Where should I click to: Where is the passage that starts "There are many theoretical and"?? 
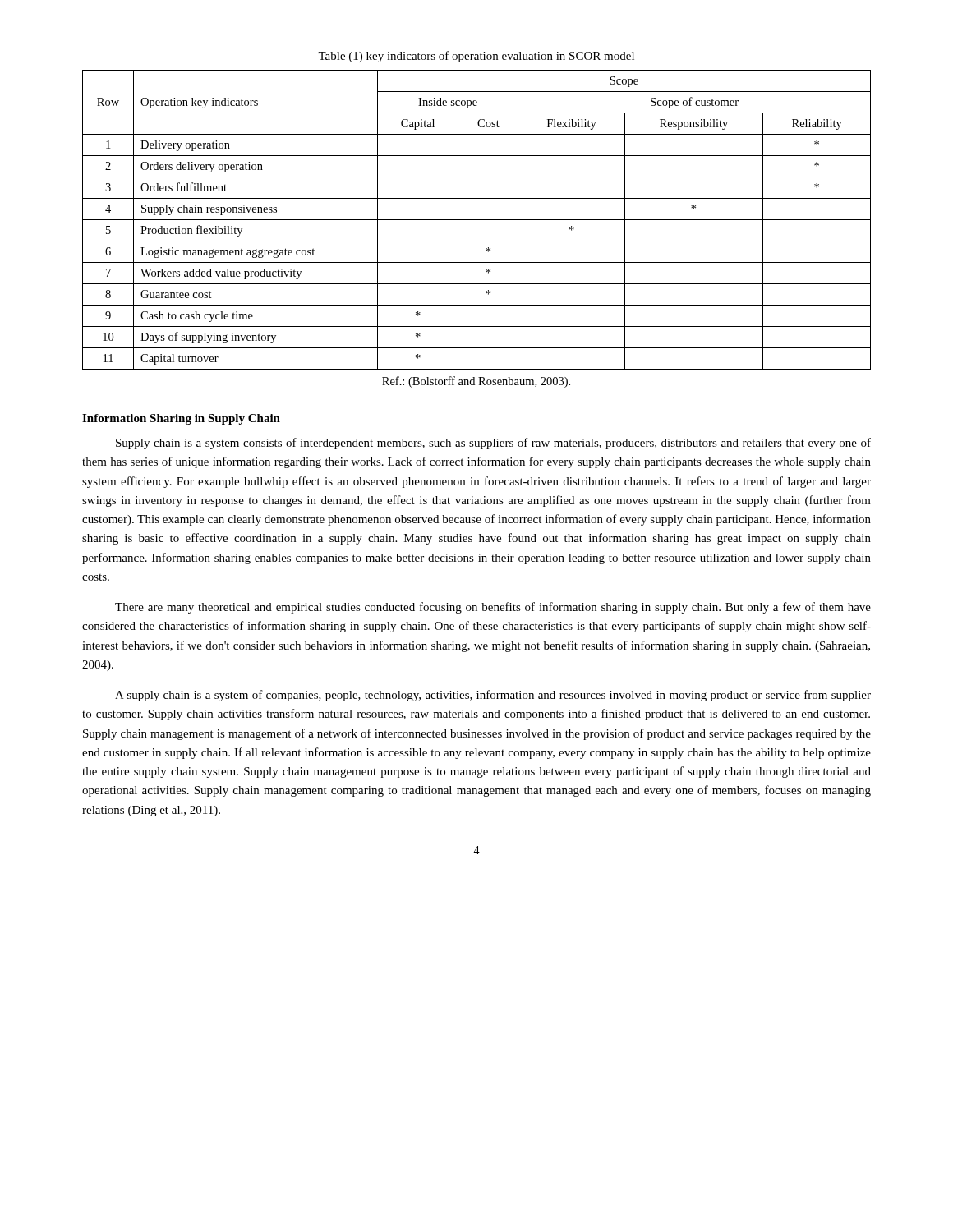pos(476,636)
